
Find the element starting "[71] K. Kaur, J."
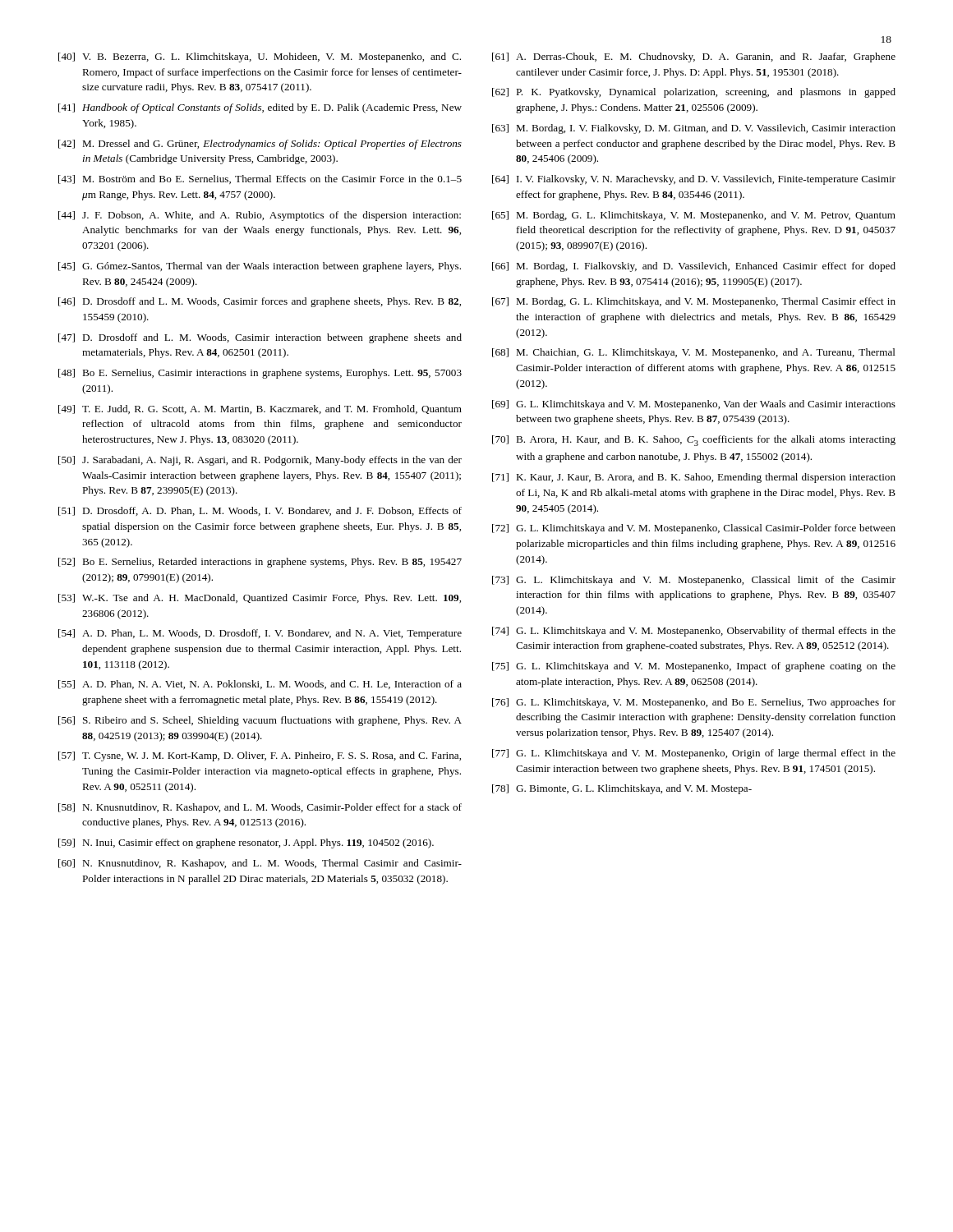(x=693, y=493)
